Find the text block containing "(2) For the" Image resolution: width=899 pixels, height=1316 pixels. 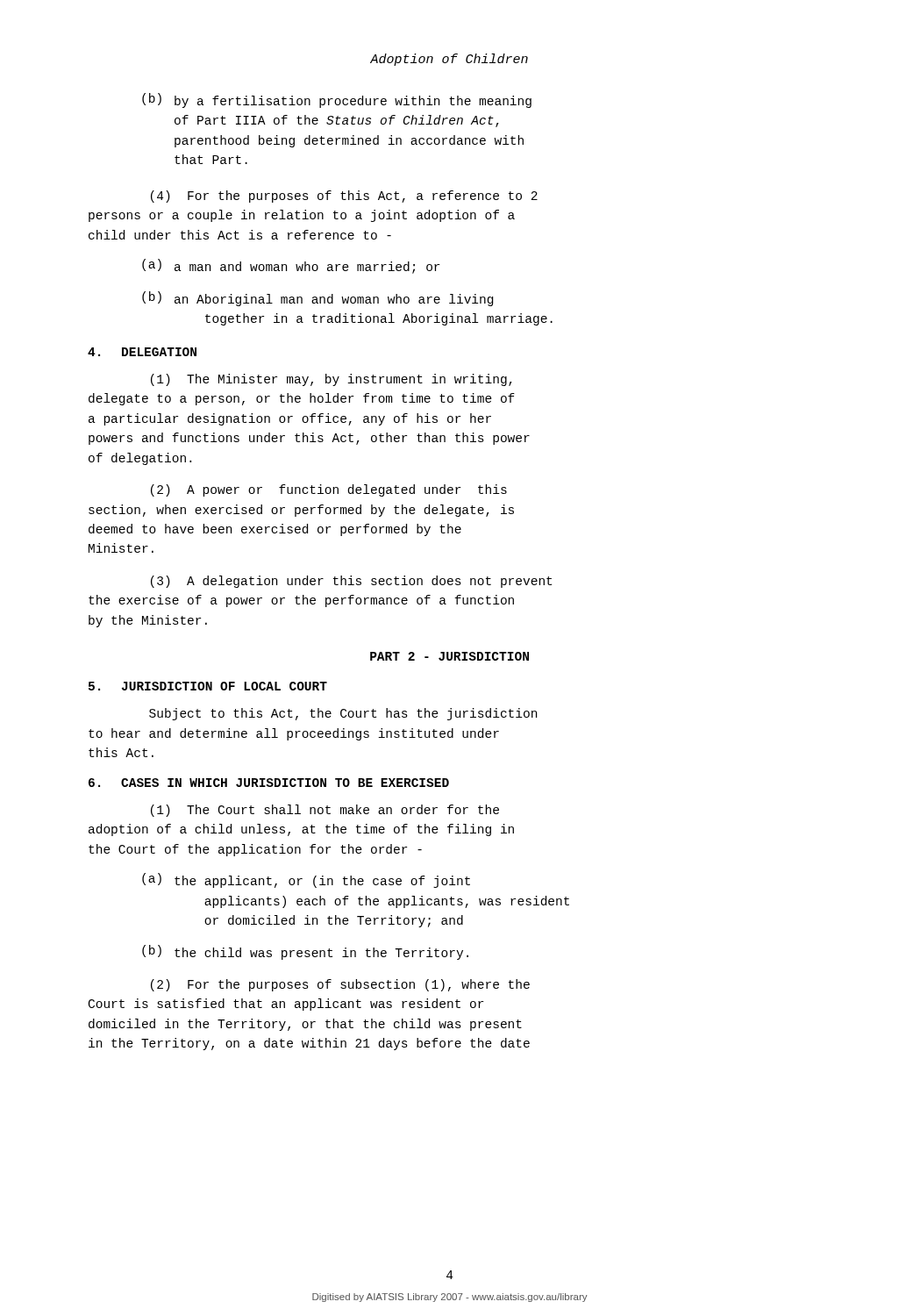pyautogui.click(x=309, y=1015)
